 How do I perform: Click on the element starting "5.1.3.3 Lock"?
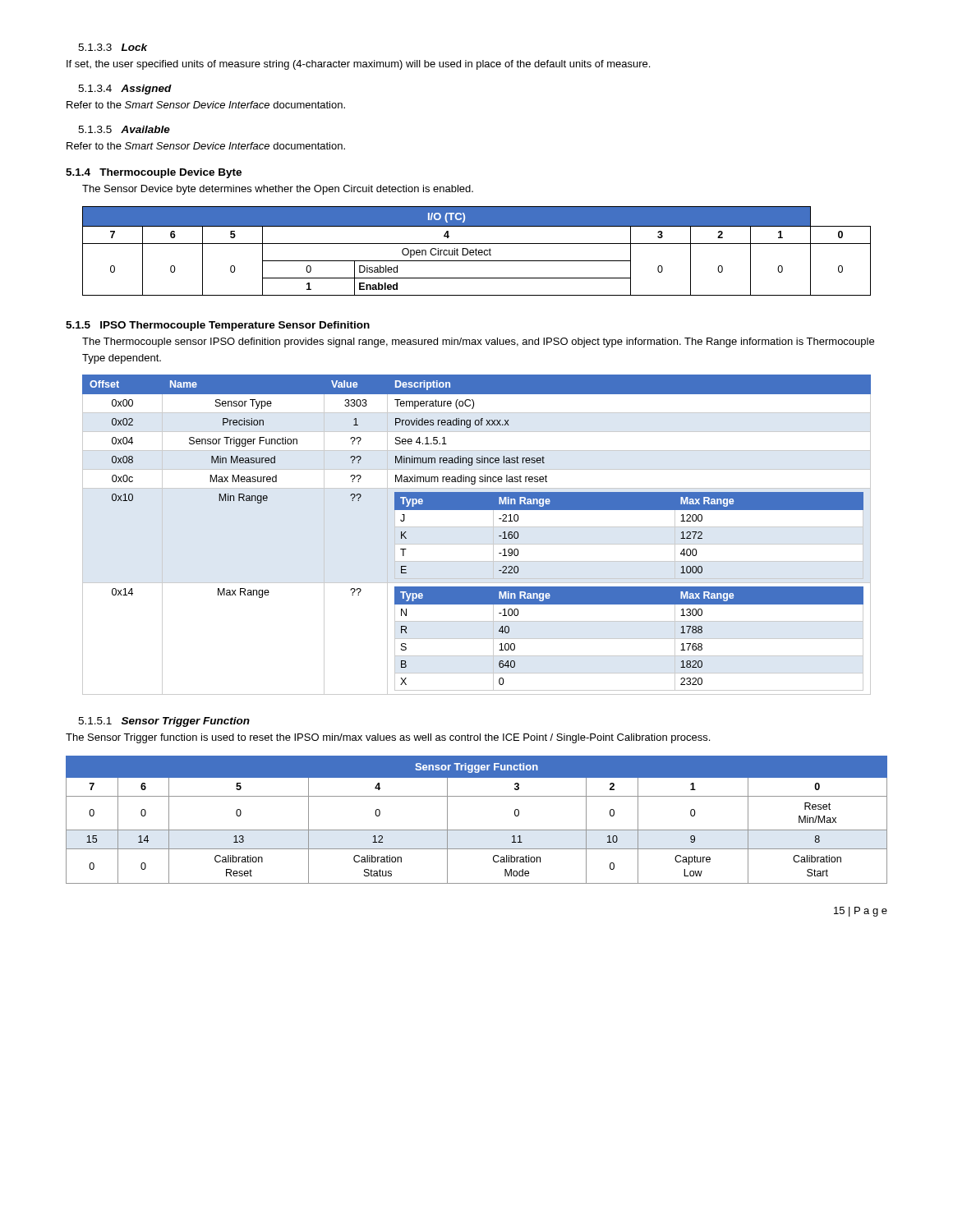tap(106, 47)
